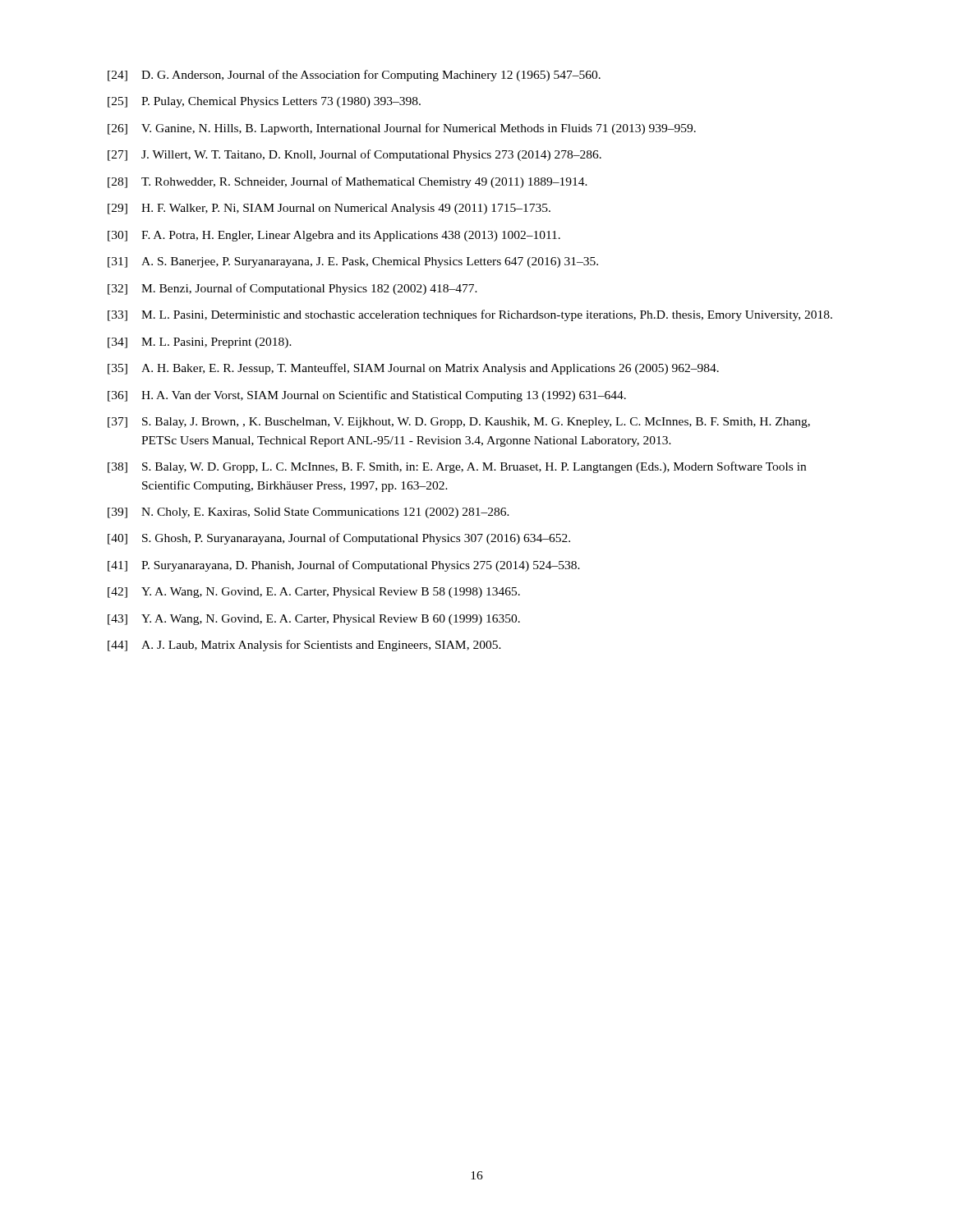Find the region starting "[26] V. Ganine, N. Hills, B."

point(476,128)
